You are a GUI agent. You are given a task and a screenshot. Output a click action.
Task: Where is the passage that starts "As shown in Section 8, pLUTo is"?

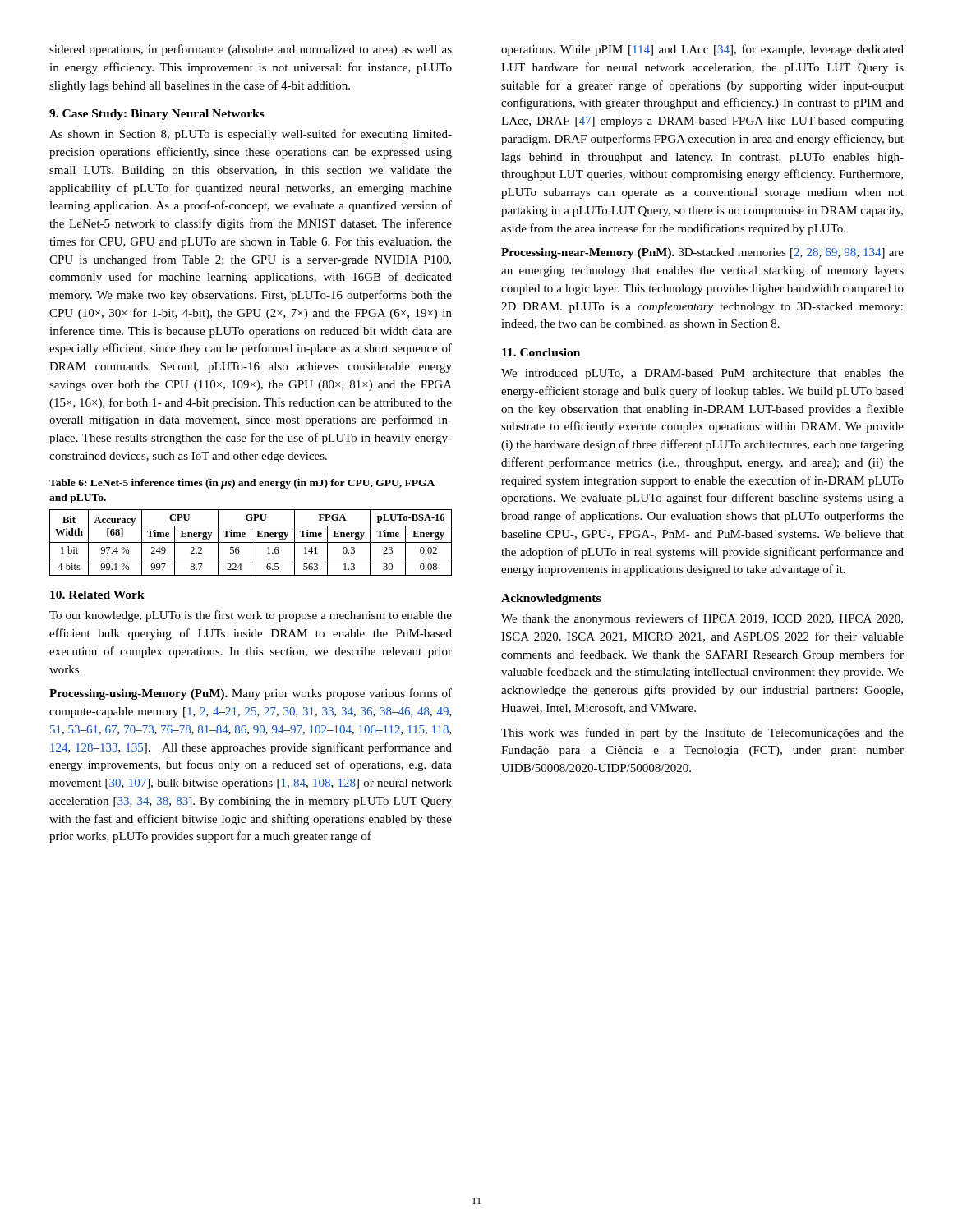click(251, 296)
